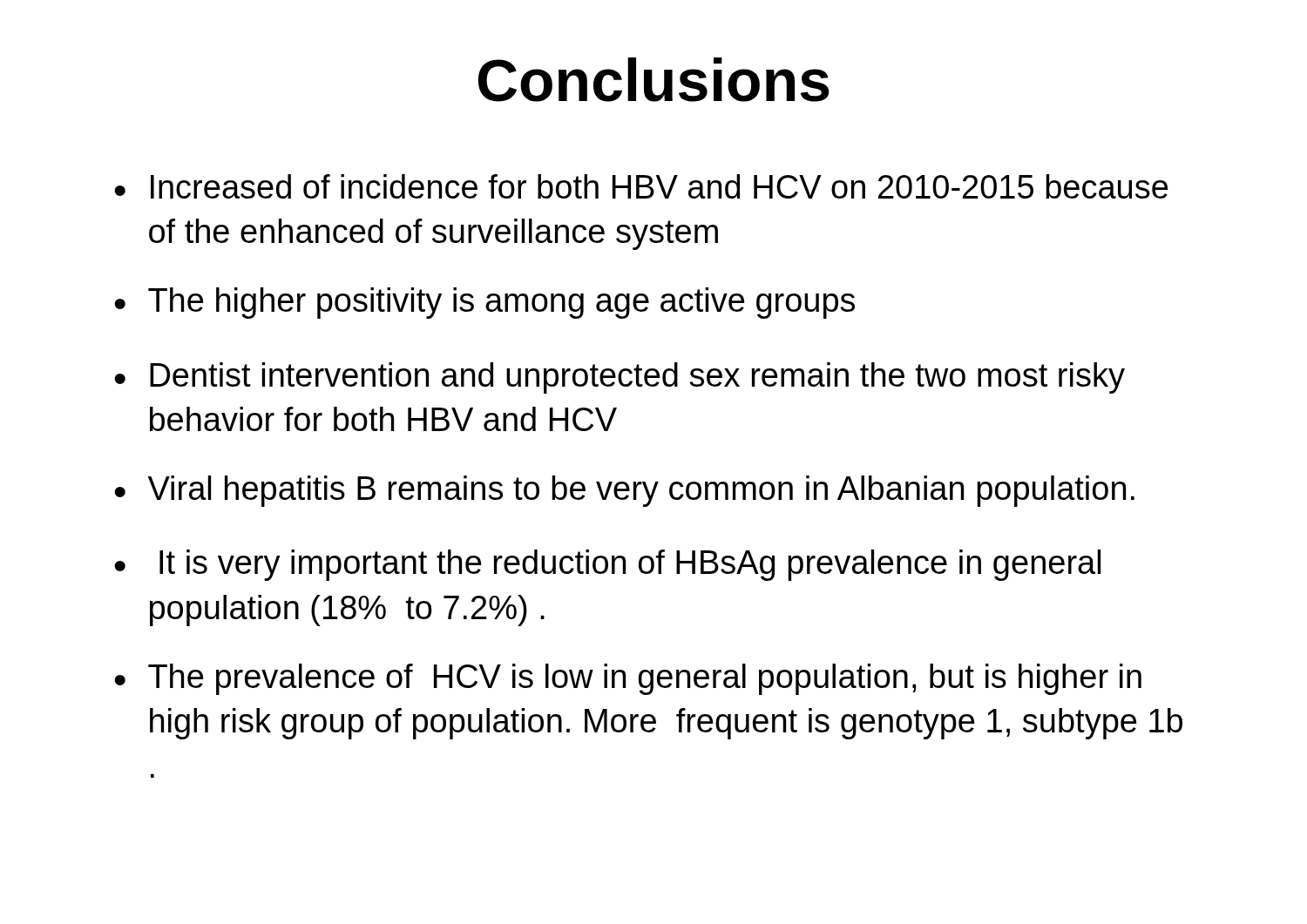The image size is (1307, 924).
Task: Select the region starting "• The prevalence of HCV is"
Action: (x=654, y=722)
